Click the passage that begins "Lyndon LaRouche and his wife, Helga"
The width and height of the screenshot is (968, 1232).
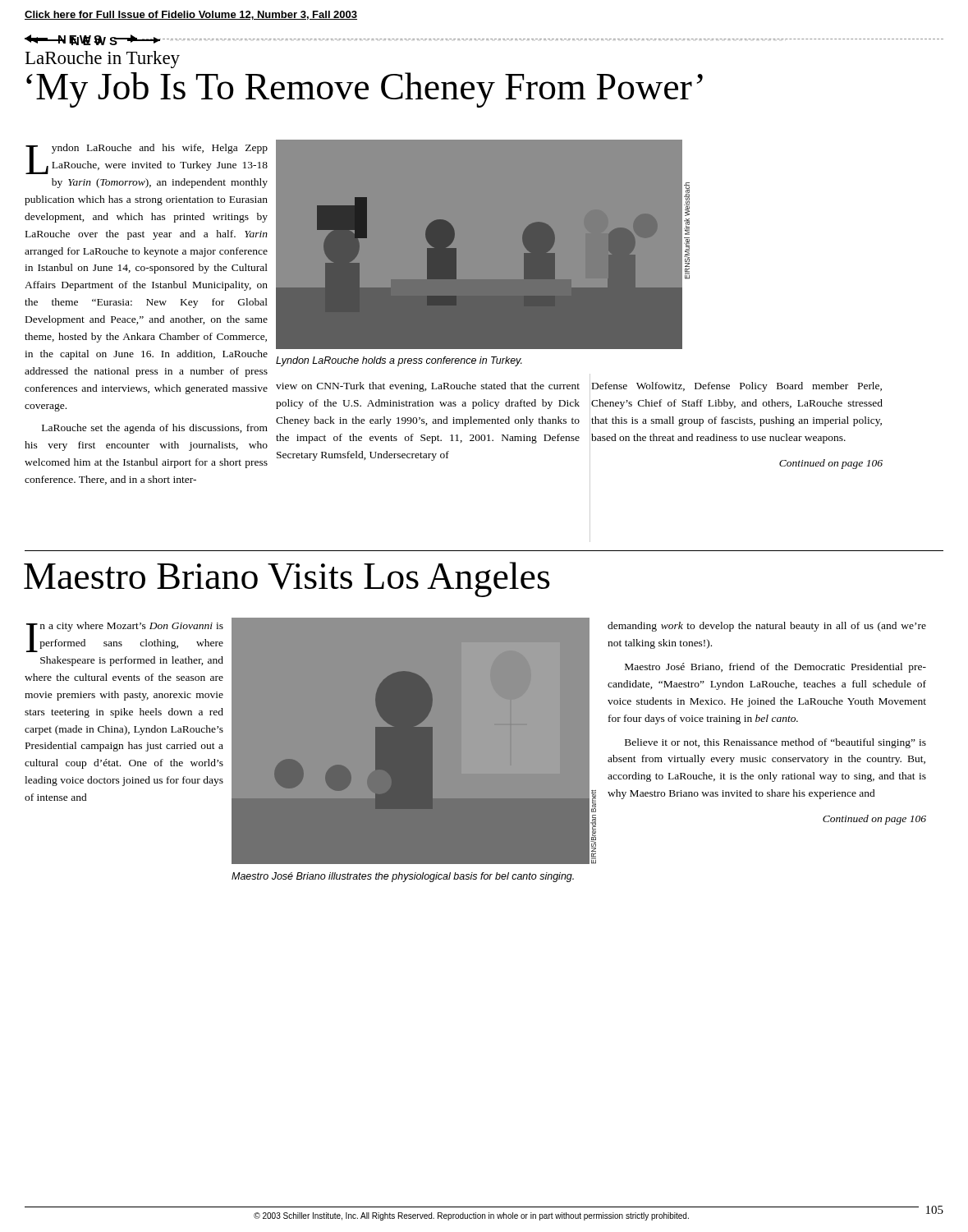click(x=146, y=314)
